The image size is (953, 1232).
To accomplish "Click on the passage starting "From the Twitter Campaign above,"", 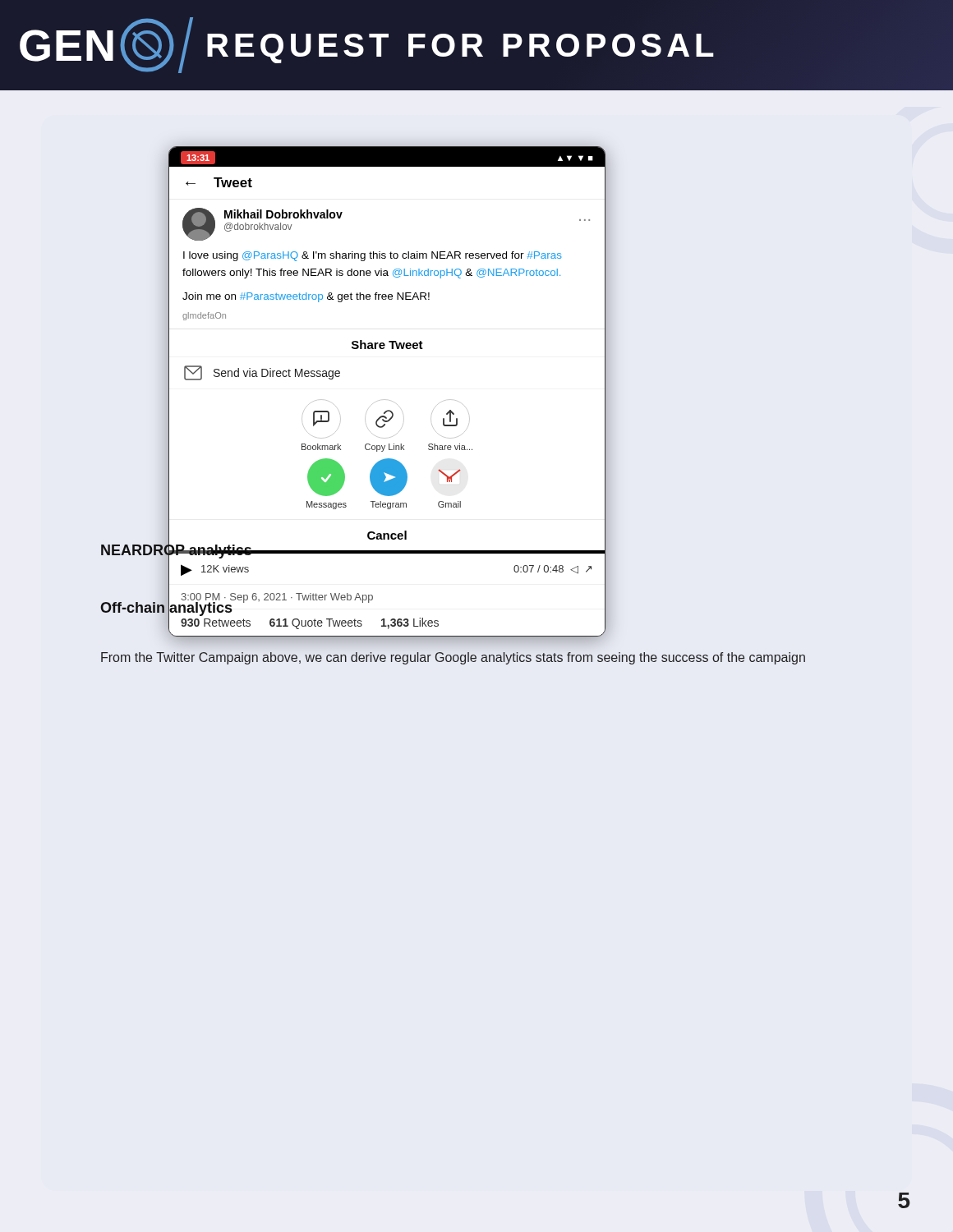I will tap(462, 658).
